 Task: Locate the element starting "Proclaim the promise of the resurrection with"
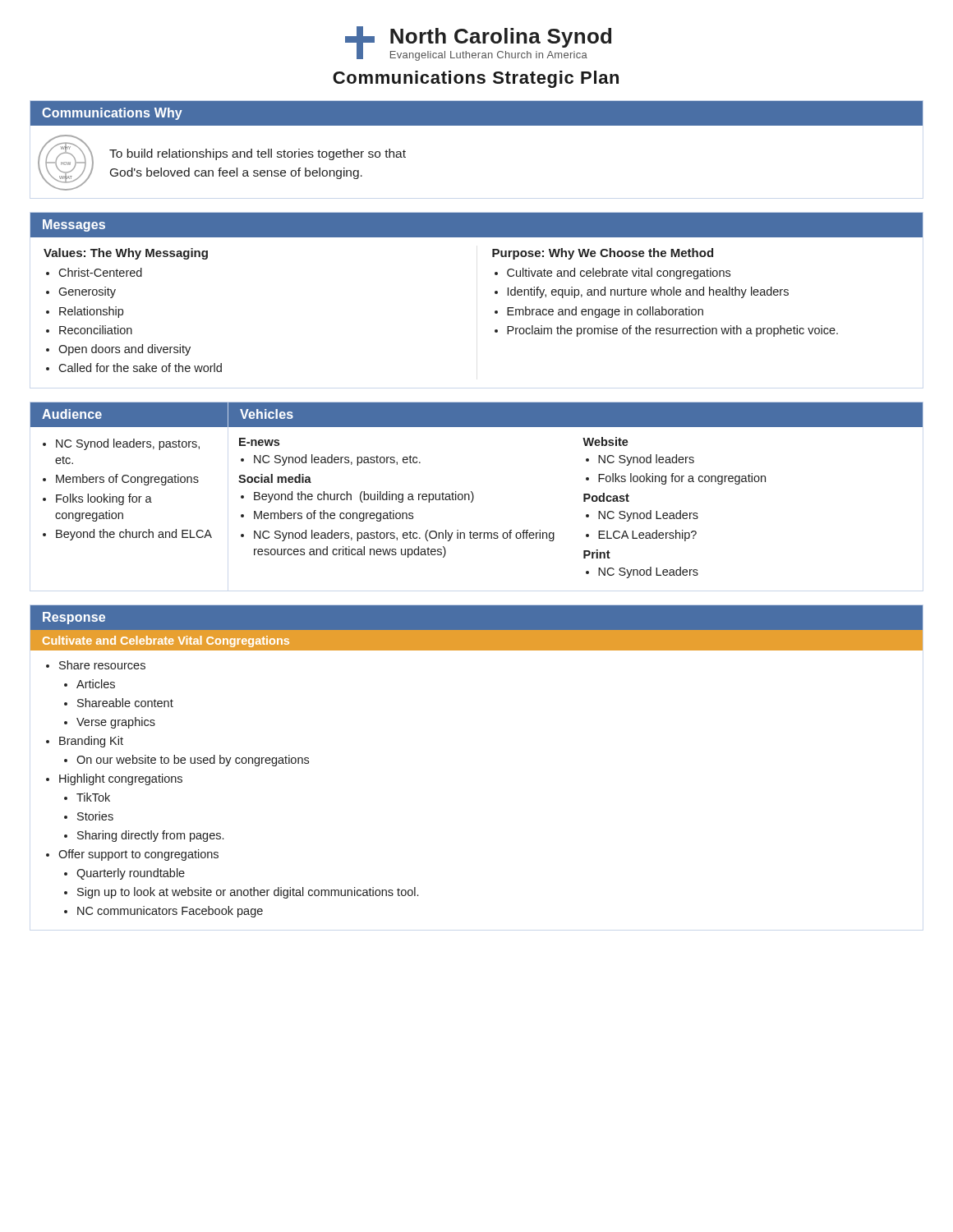tap(673, 330)
